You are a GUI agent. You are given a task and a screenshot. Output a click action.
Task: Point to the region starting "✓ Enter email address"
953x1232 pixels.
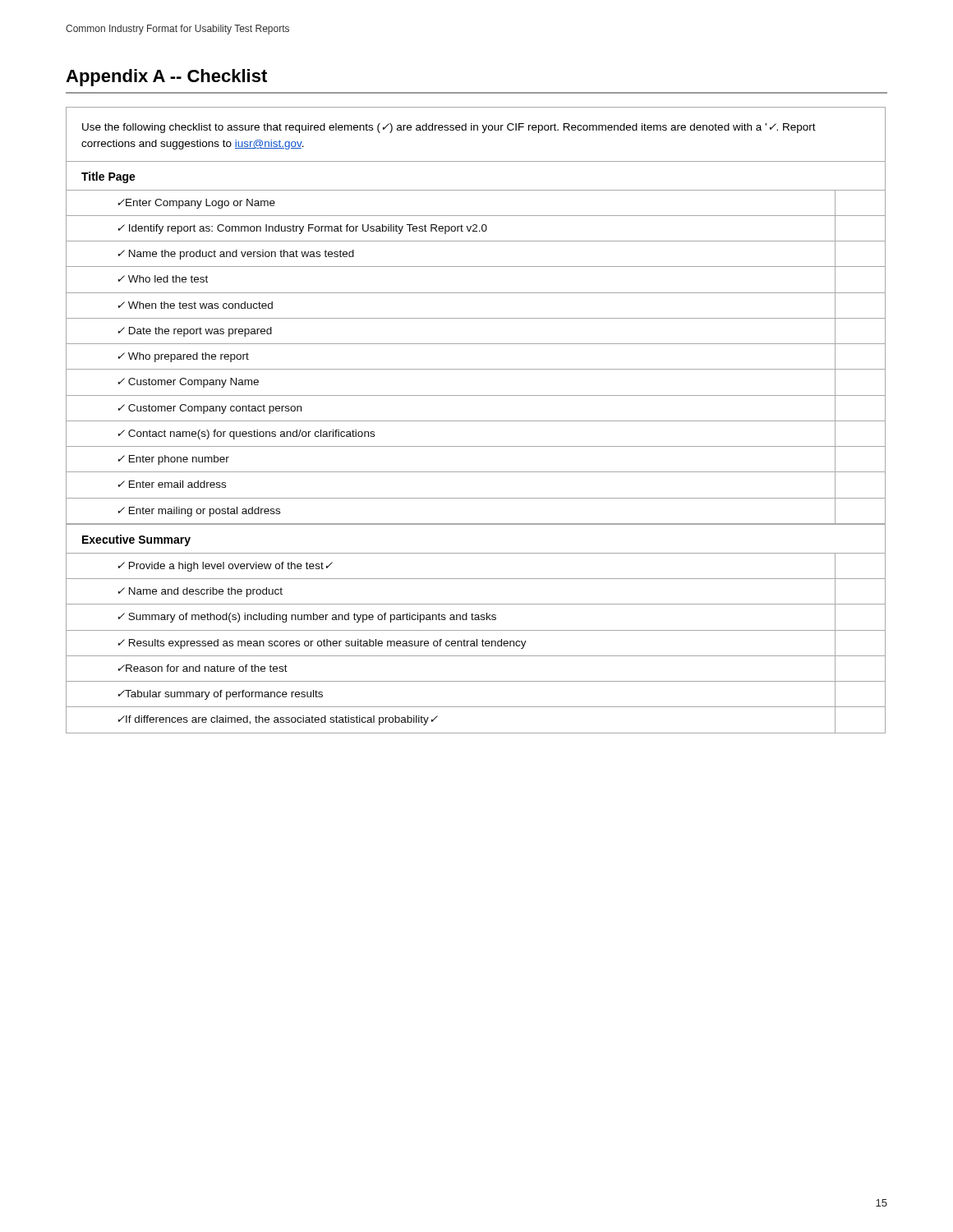(x=476, y=485)
